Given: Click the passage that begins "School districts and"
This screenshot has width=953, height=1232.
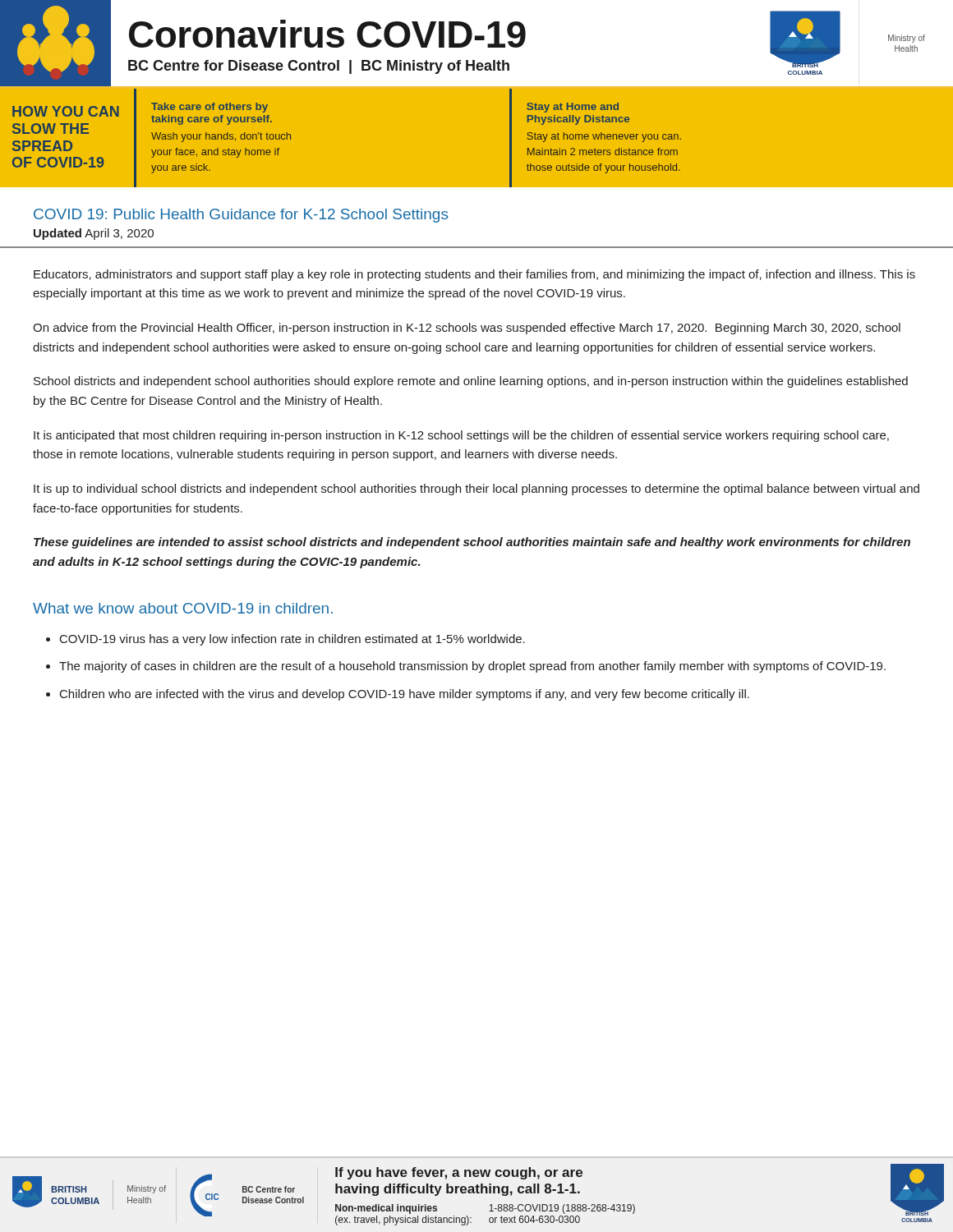Looking at the screenshot, I should (x=471, y=391).
